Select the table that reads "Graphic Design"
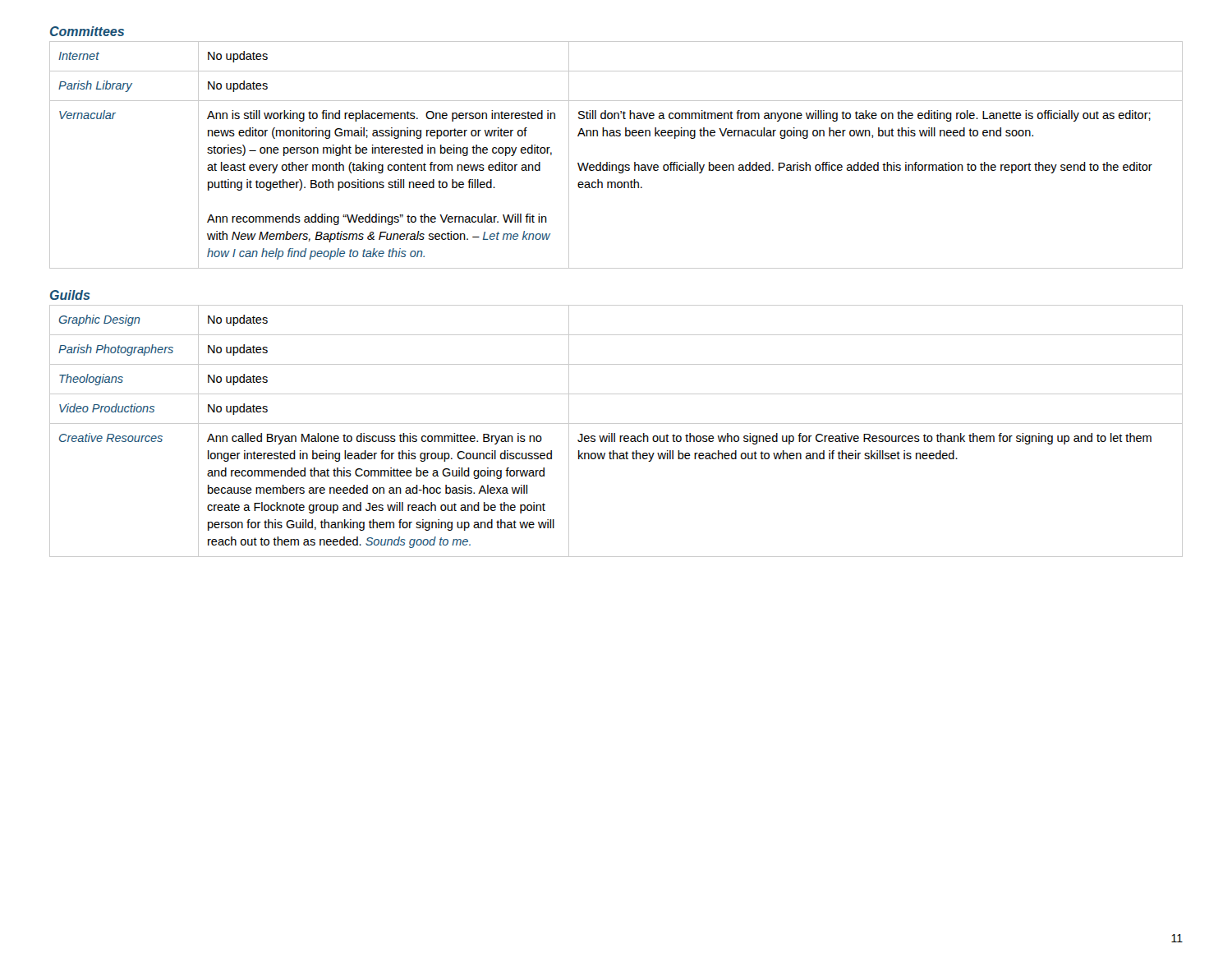The height and width of the screenshot is (953, 1232). point(616,431)
